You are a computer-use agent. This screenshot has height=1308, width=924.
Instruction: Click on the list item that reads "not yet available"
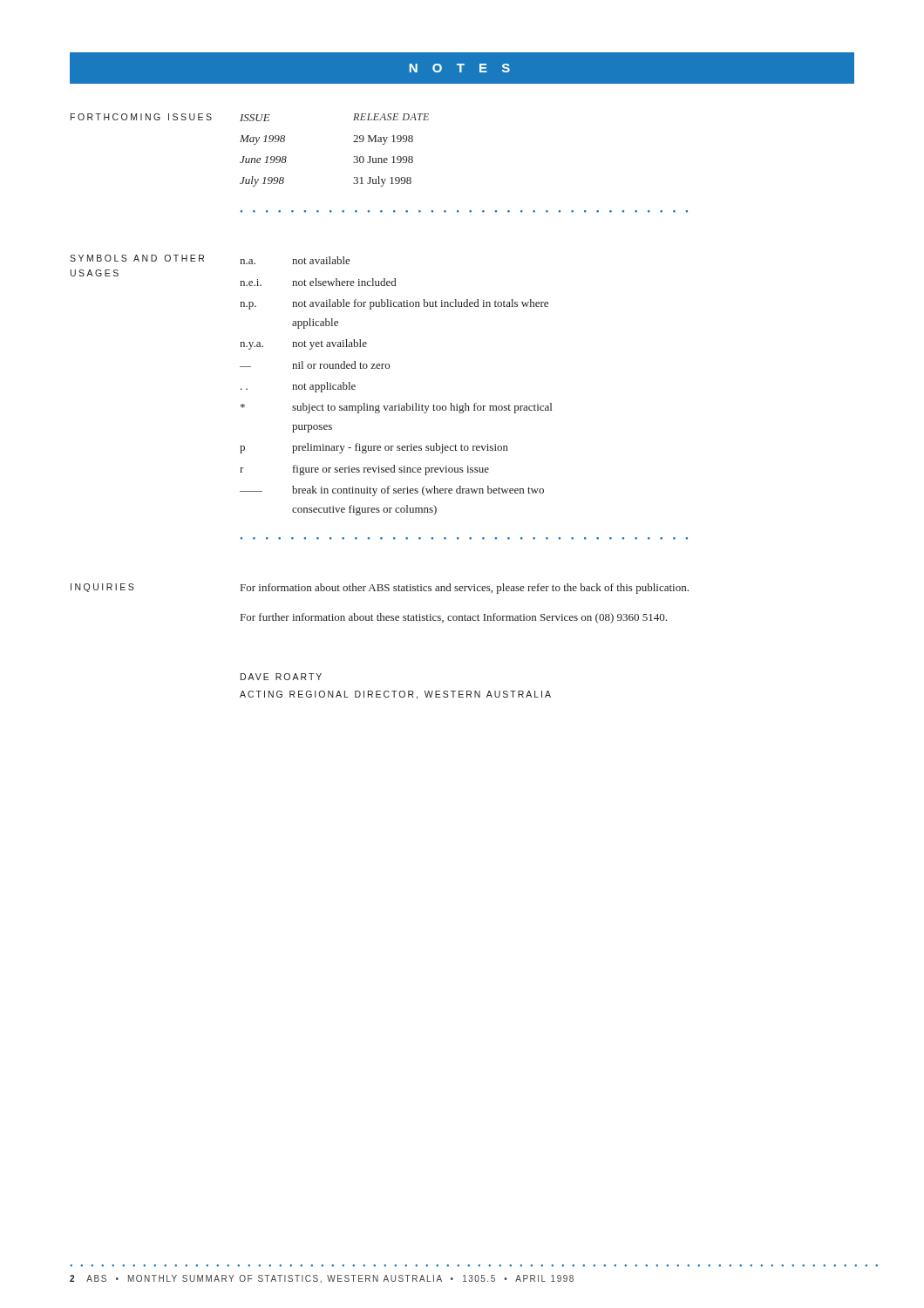tap(329, 343)
